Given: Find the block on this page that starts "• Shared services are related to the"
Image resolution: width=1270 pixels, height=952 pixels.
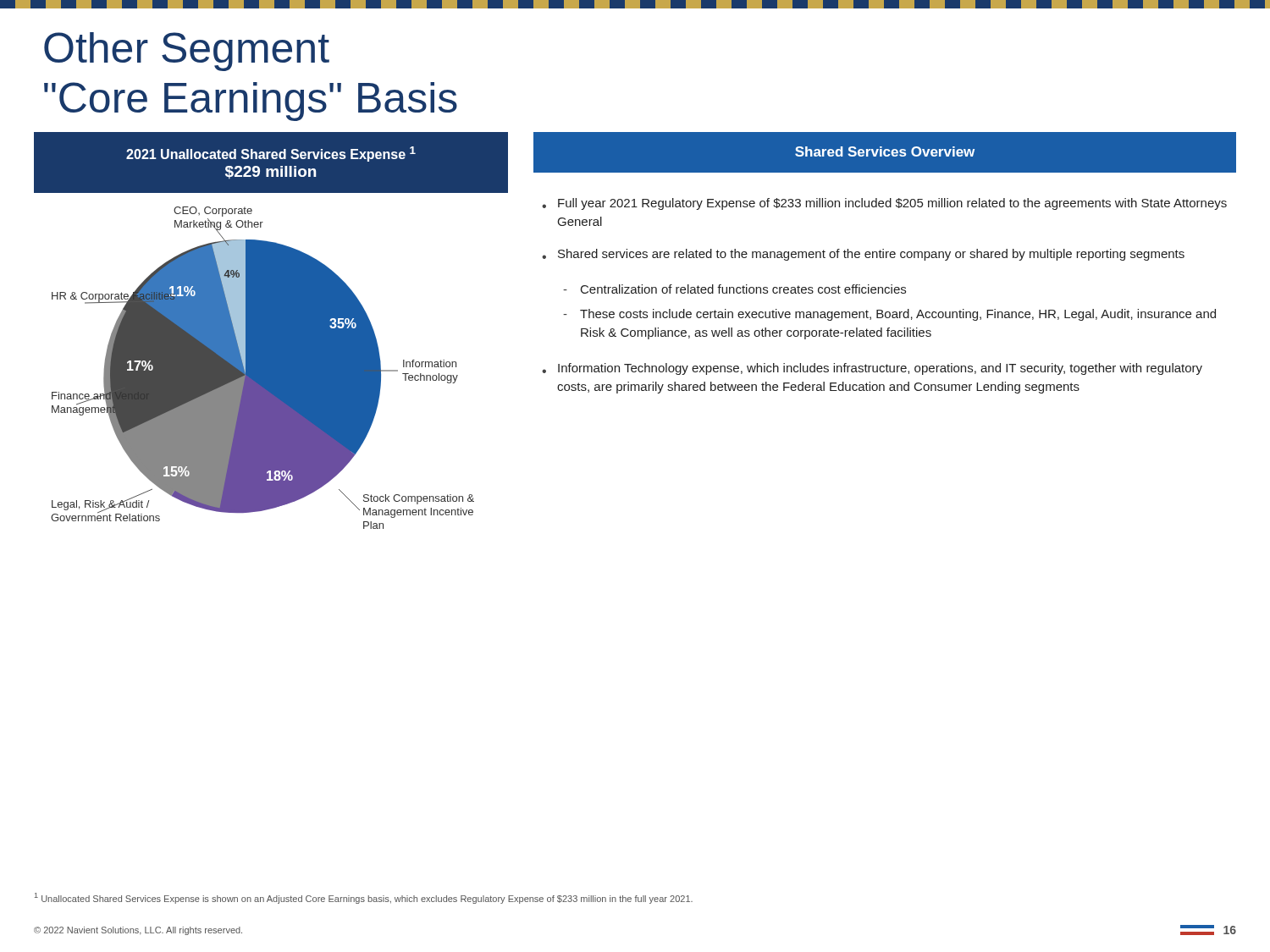Looking at the screenshot, I should tap(863, 255).
